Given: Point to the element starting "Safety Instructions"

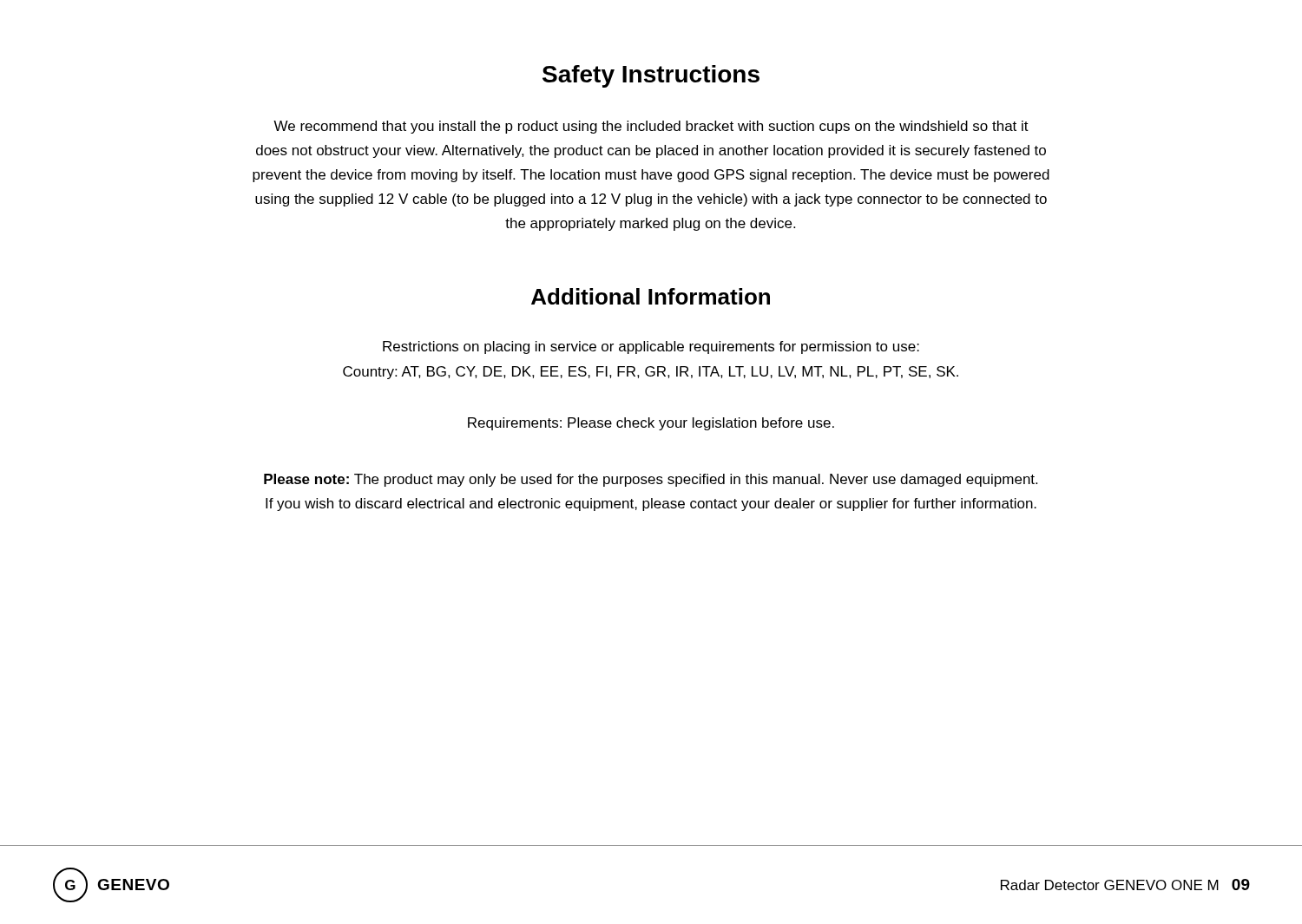Looking at the screenshot, I should pos(651,75).
